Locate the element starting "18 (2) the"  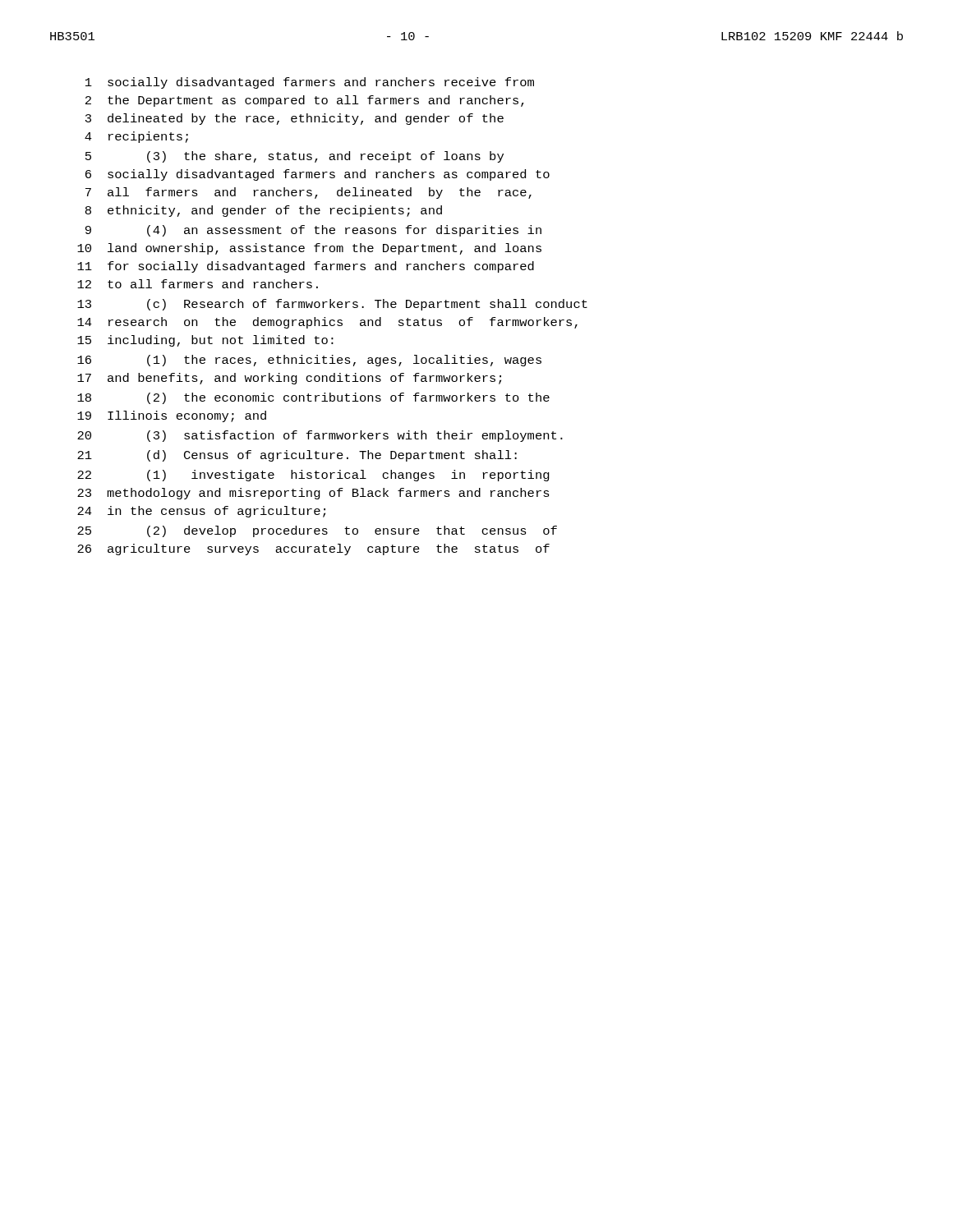click(x=476, y=398)
